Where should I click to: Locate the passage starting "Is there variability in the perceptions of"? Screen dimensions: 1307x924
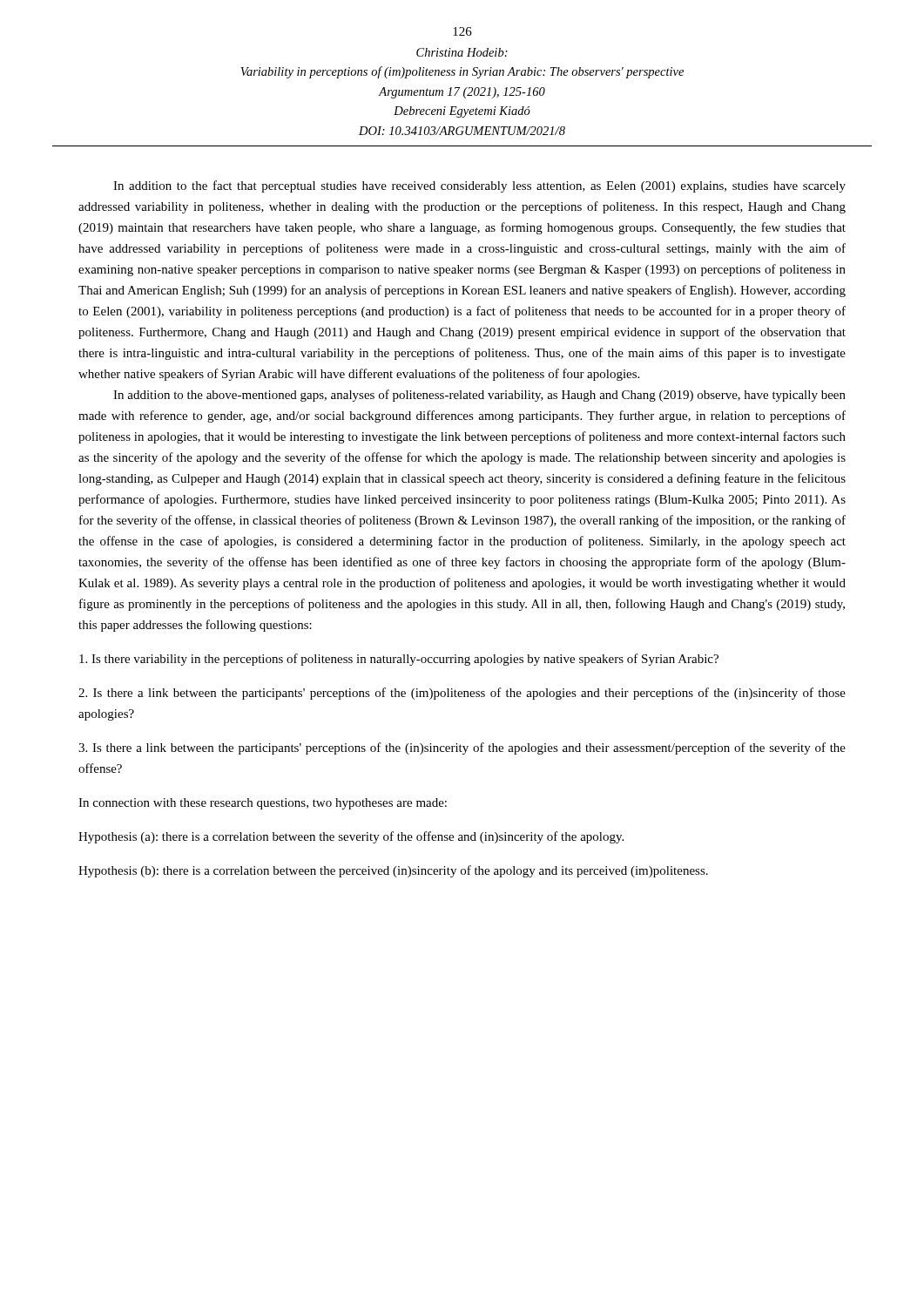pyautogui.click(x=399, y=659)
